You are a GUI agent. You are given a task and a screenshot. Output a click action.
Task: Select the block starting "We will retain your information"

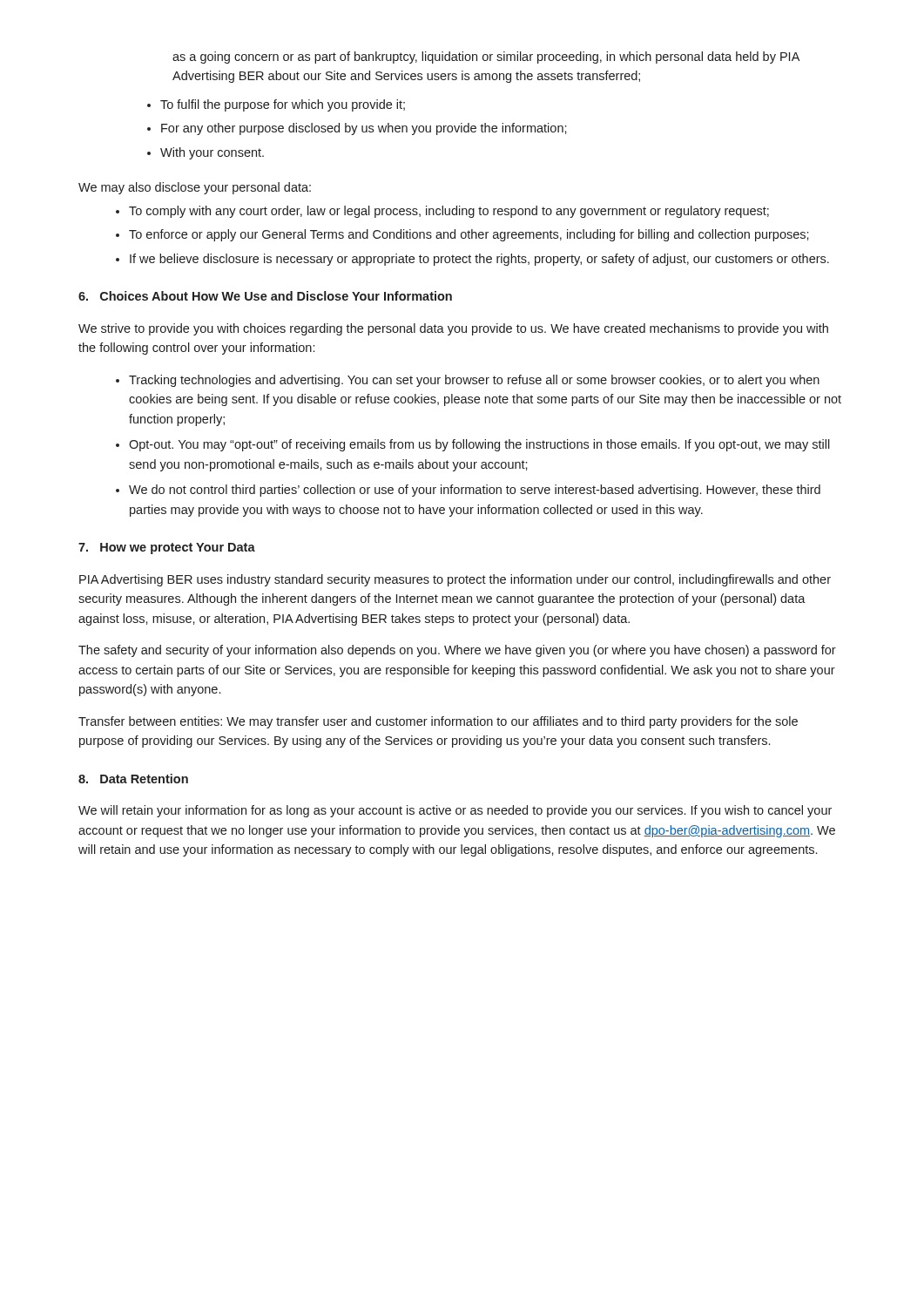(x=457, y=830)
